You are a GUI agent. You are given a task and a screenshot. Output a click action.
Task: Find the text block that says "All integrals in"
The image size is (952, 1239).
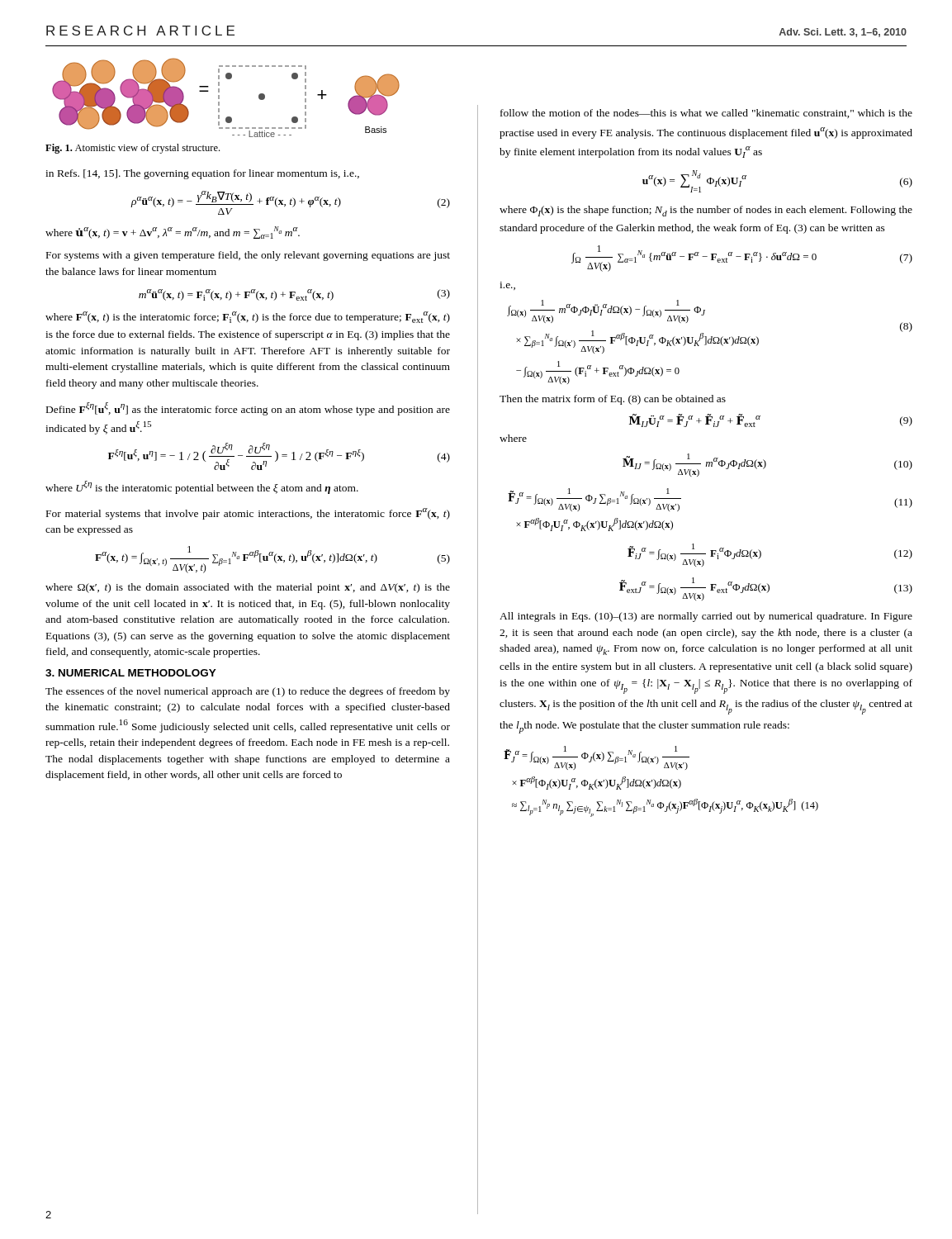706,671
